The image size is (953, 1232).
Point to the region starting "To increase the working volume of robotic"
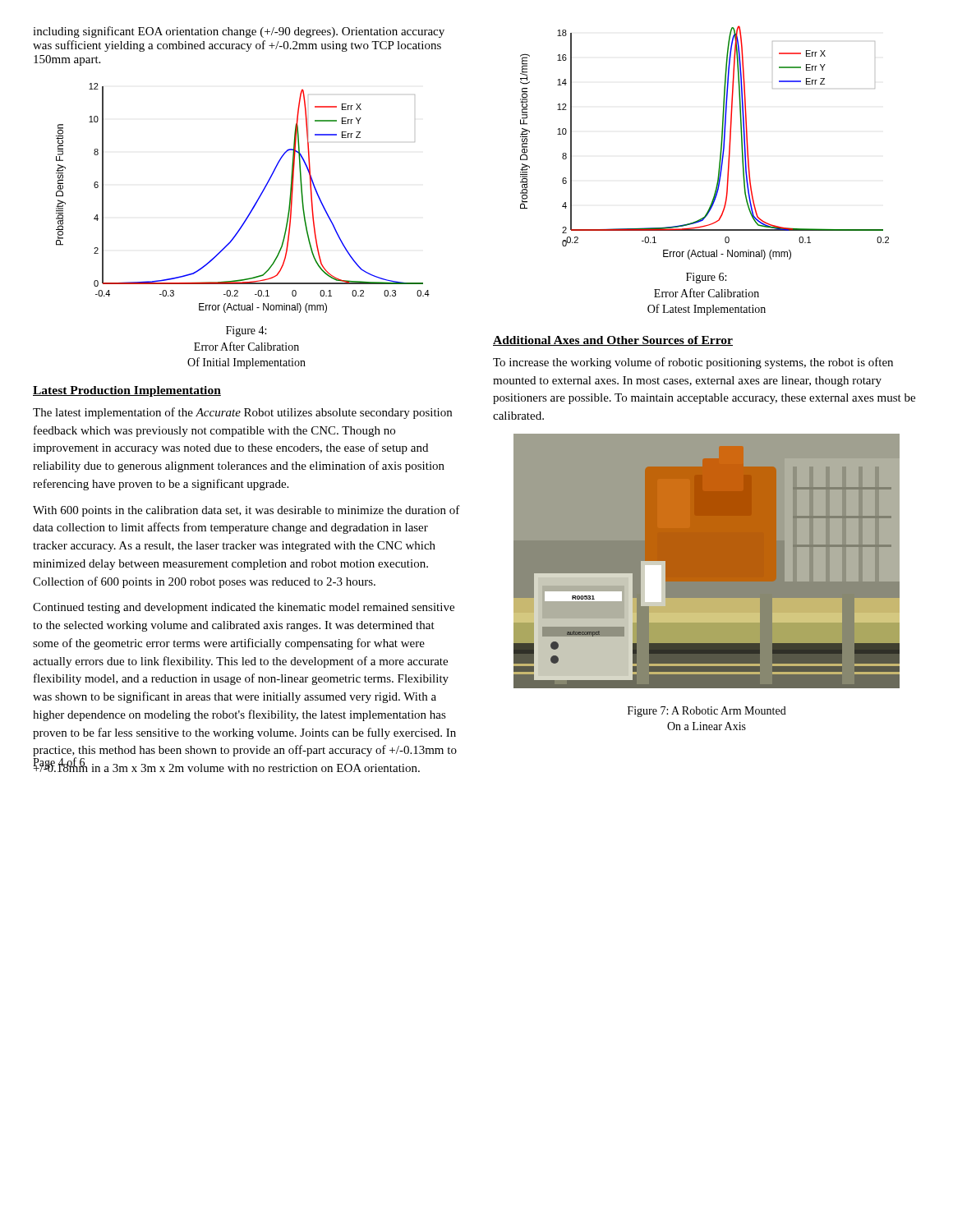tap(707, 390)
